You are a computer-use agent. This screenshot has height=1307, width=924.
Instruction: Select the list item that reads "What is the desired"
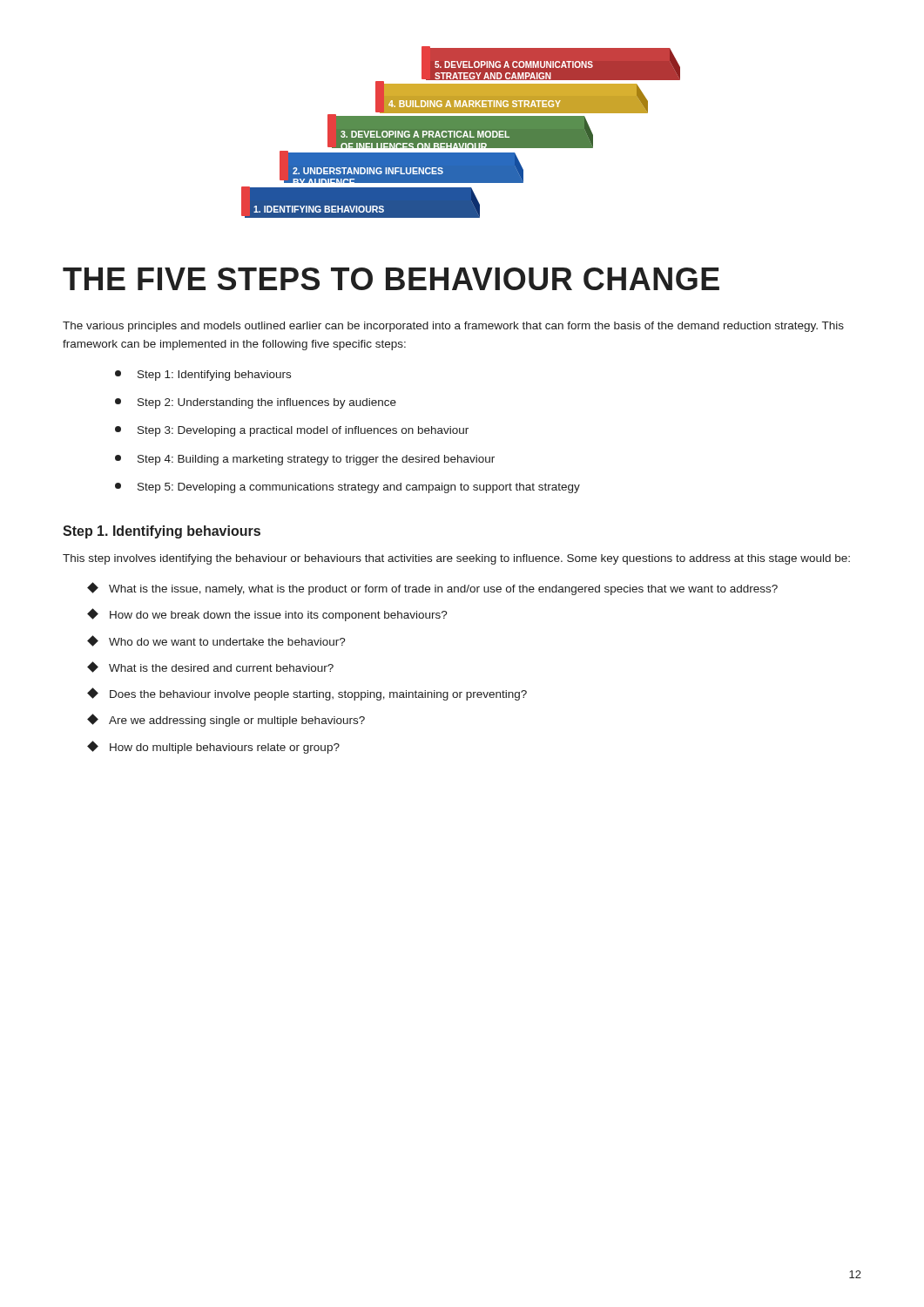[x=210, y=668]
